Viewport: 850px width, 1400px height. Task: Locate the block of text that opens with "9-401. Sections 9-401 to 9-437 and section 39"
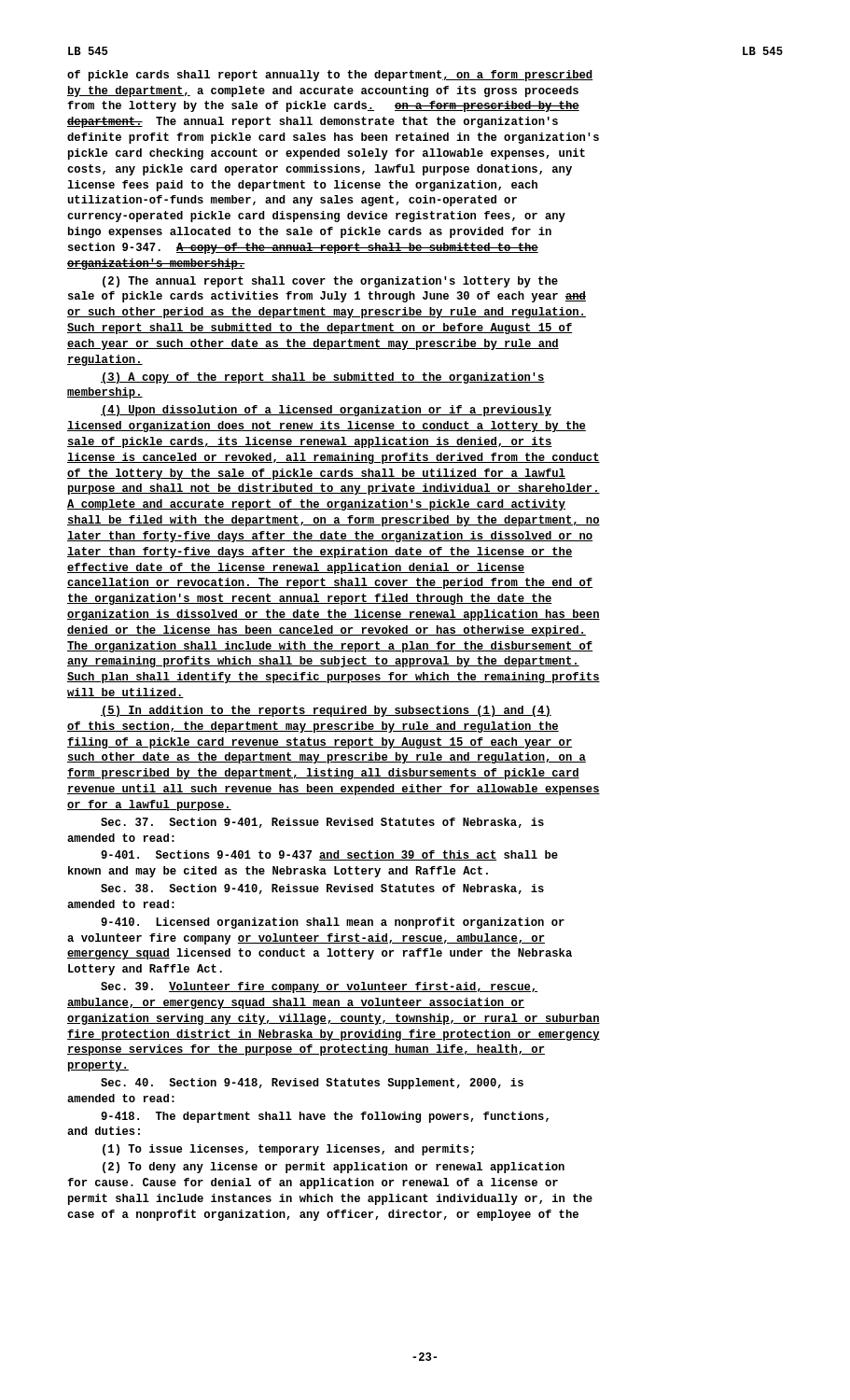click(425, 864)
